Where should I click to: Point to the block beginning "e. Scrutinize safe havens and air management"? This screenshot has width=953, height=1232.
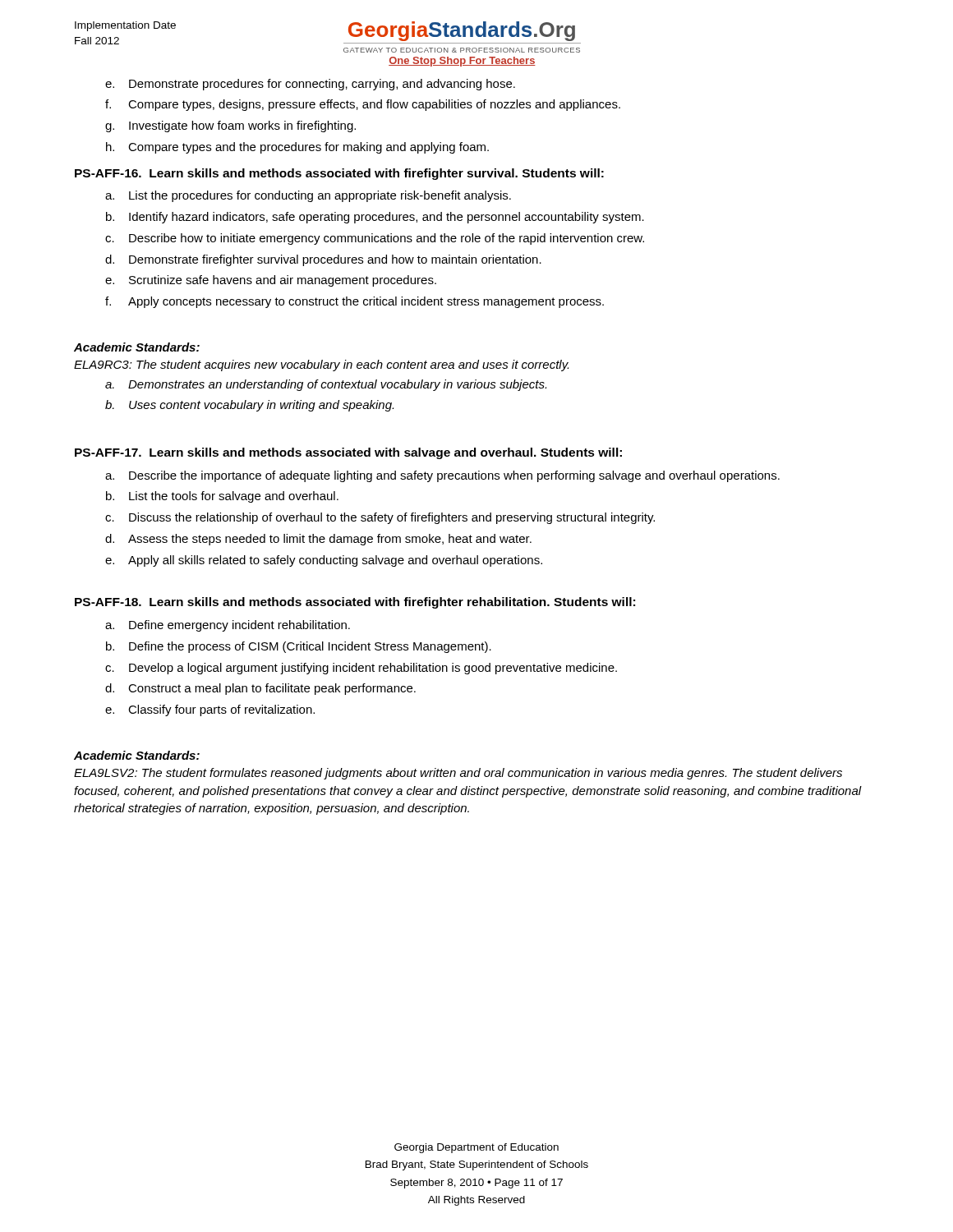coord(271,281)
